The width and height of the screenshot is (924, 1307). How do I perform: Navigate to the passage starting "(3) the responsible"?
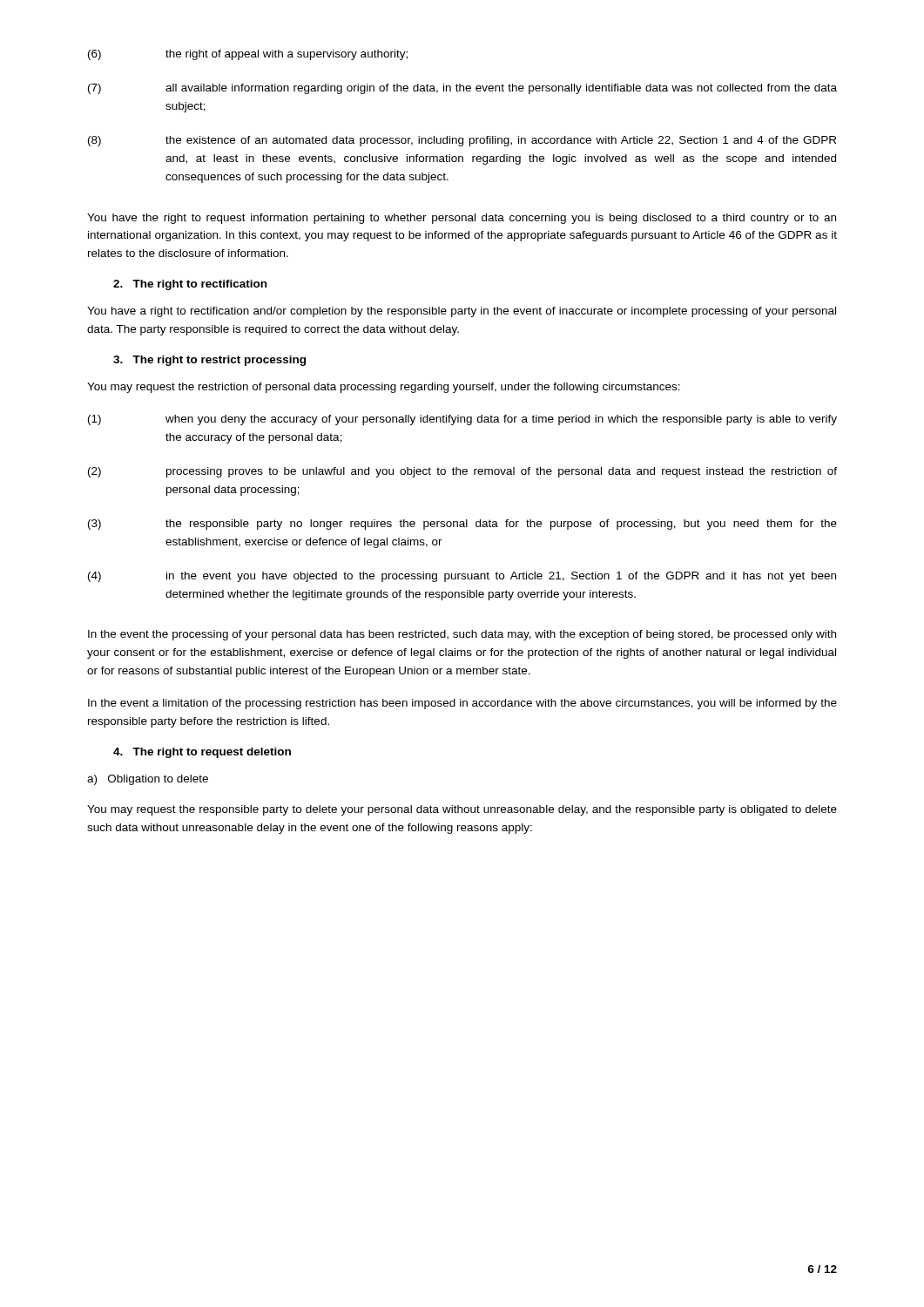click(x=462, y=533)
